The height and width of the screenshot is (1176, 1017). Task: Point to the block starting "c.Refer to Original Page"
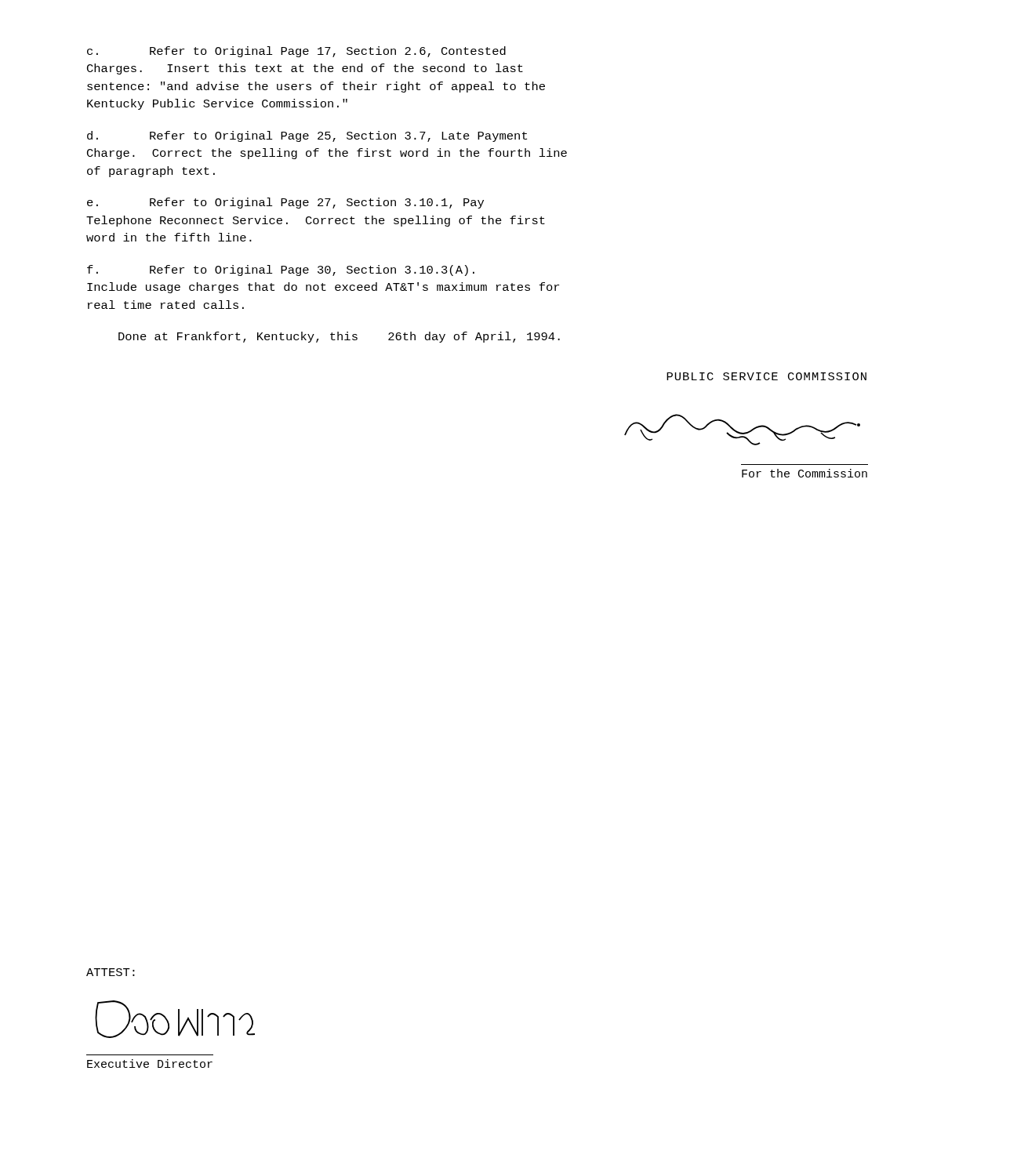click(x=316, y=77)
